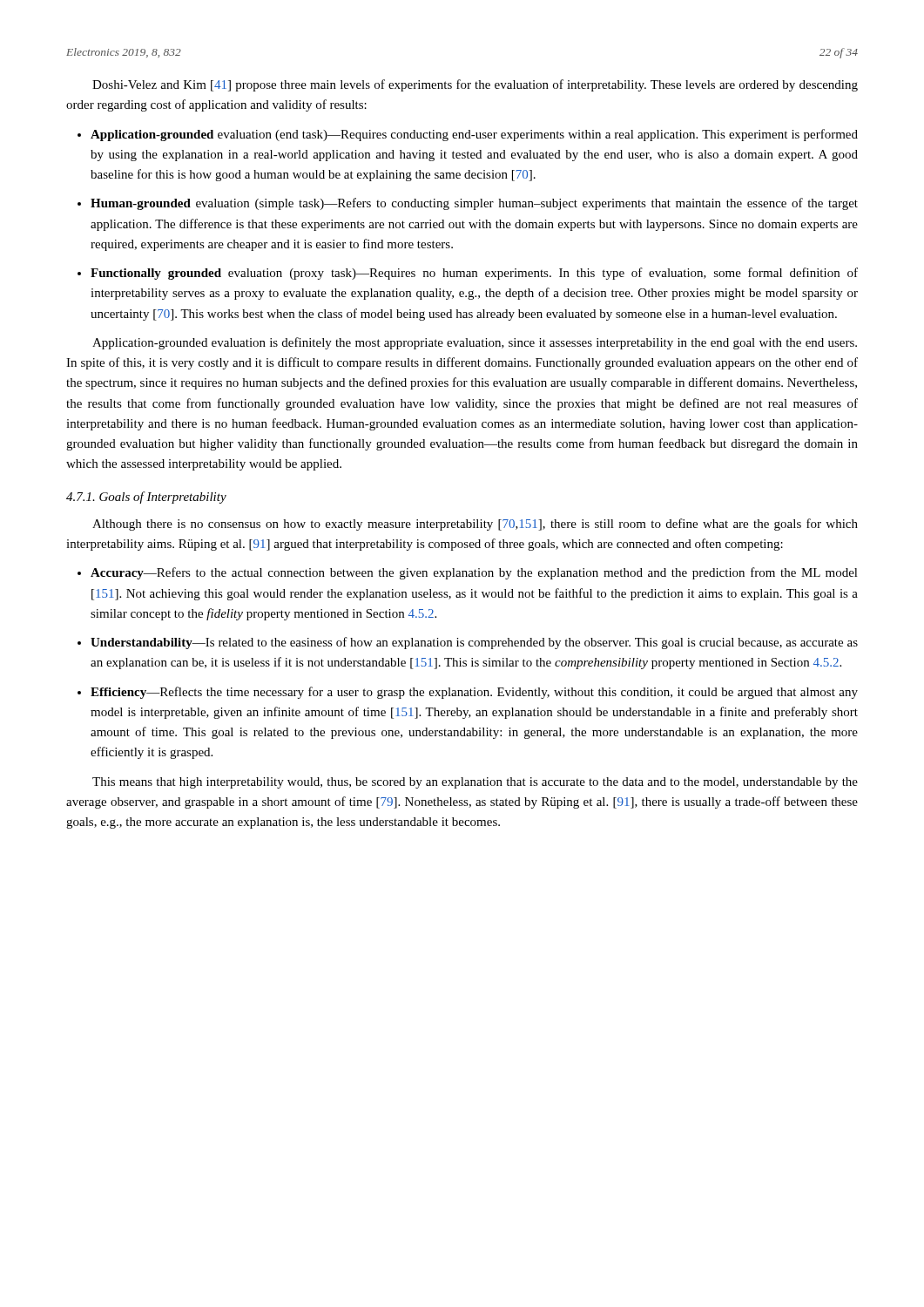Click on the block starting "Efficiency—Reflects the time necessary for a"
Screen dimensions: 1307x924
point(462,722)
